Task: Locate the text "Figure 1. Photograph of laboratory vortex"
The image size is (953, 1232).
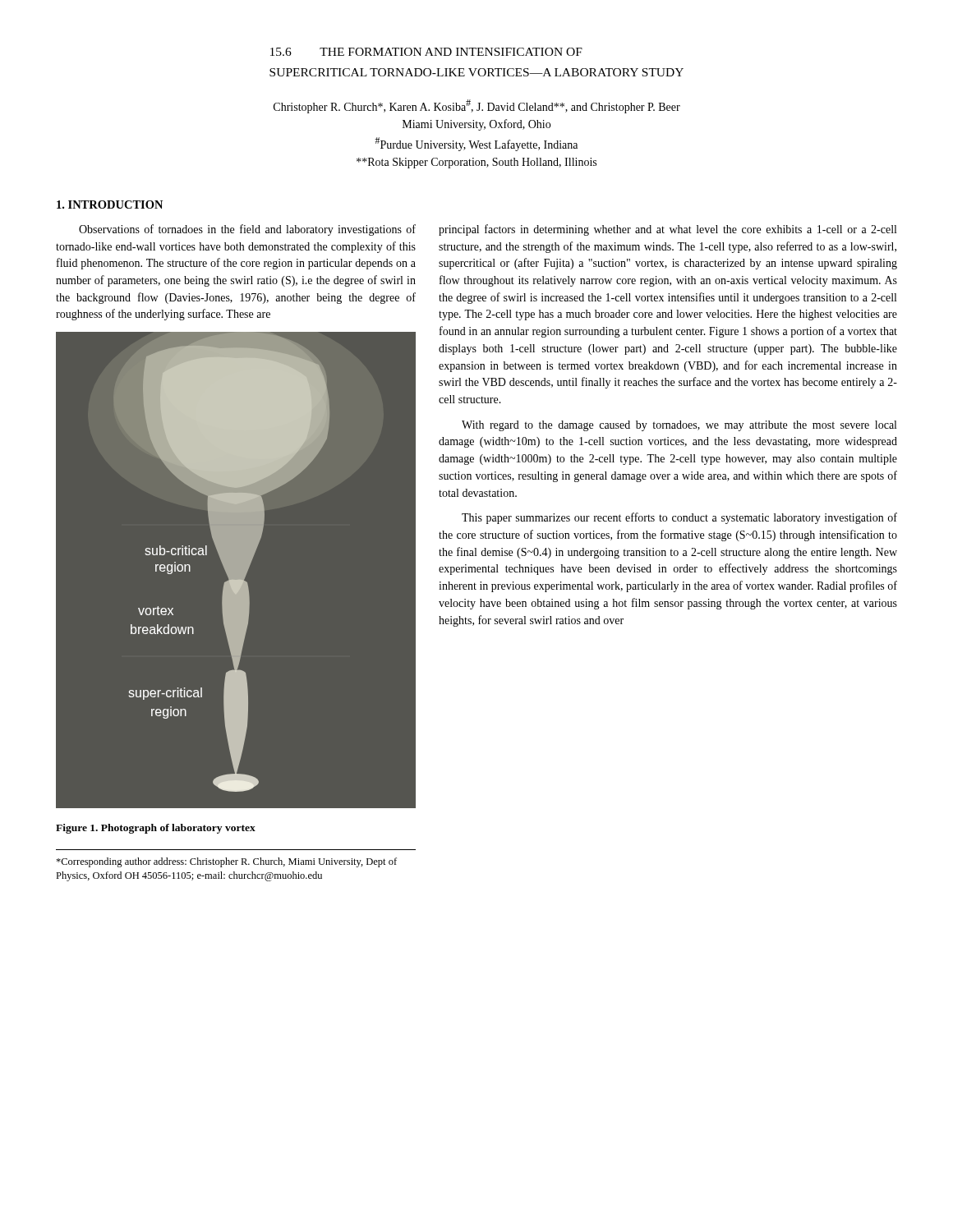Action: pyautogui.click(x=156, y=828)
